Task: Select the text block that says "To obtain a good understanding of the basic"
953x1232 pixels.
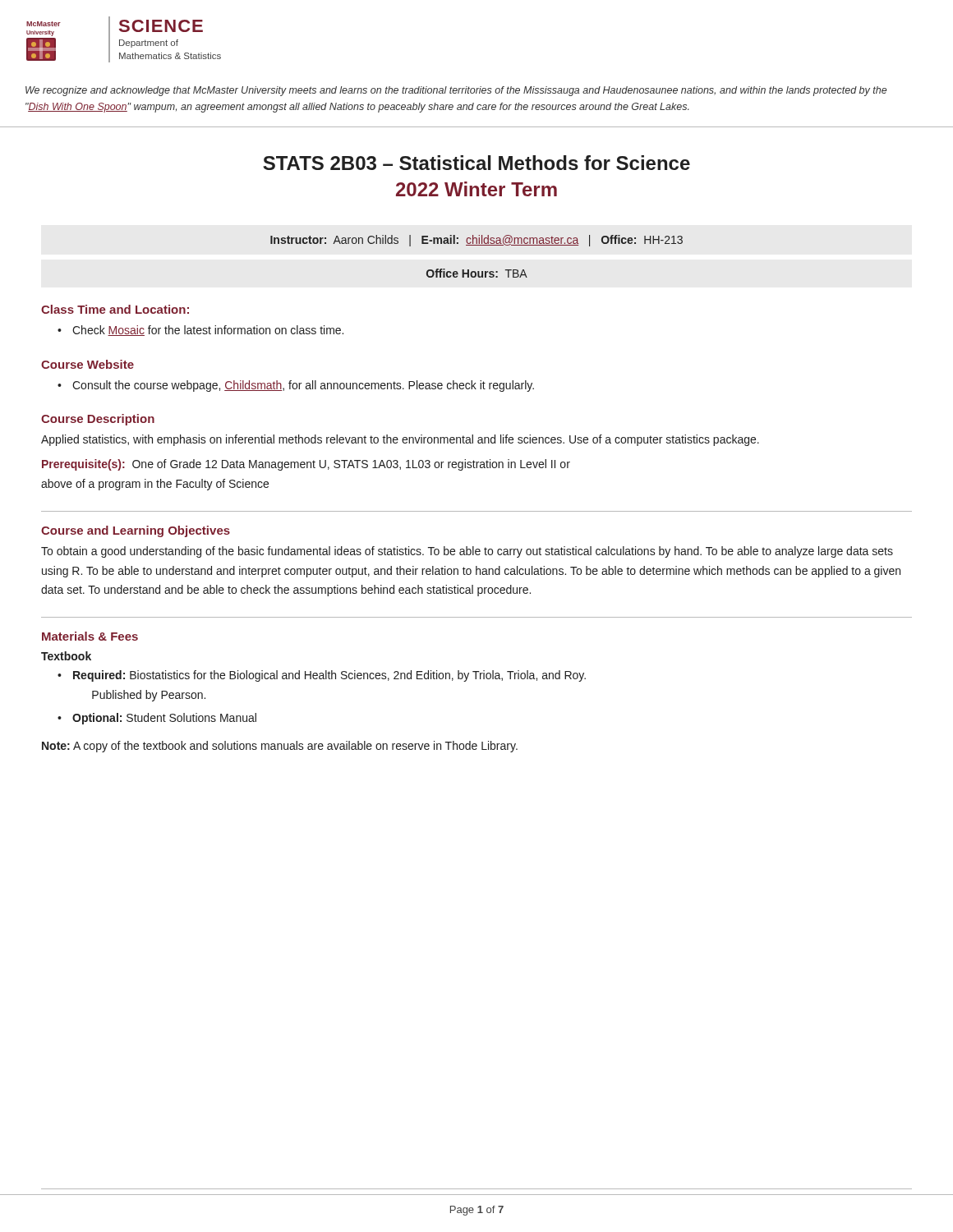Action: click(471, 570)
